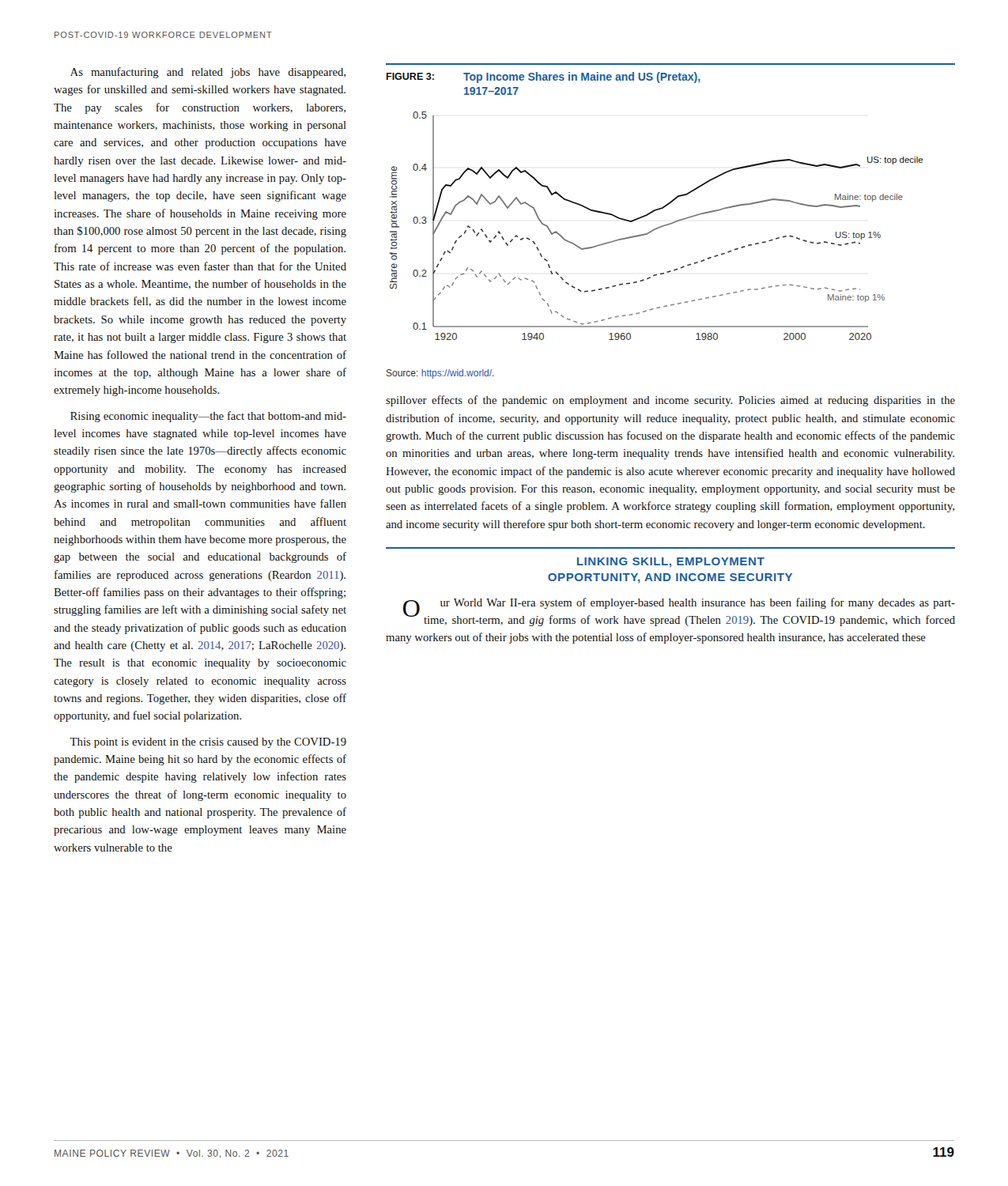Locate the caption that says "Source: https://wid.world/."
Viewport: 1008px width, 1186px height.
[x=440, y=373]
